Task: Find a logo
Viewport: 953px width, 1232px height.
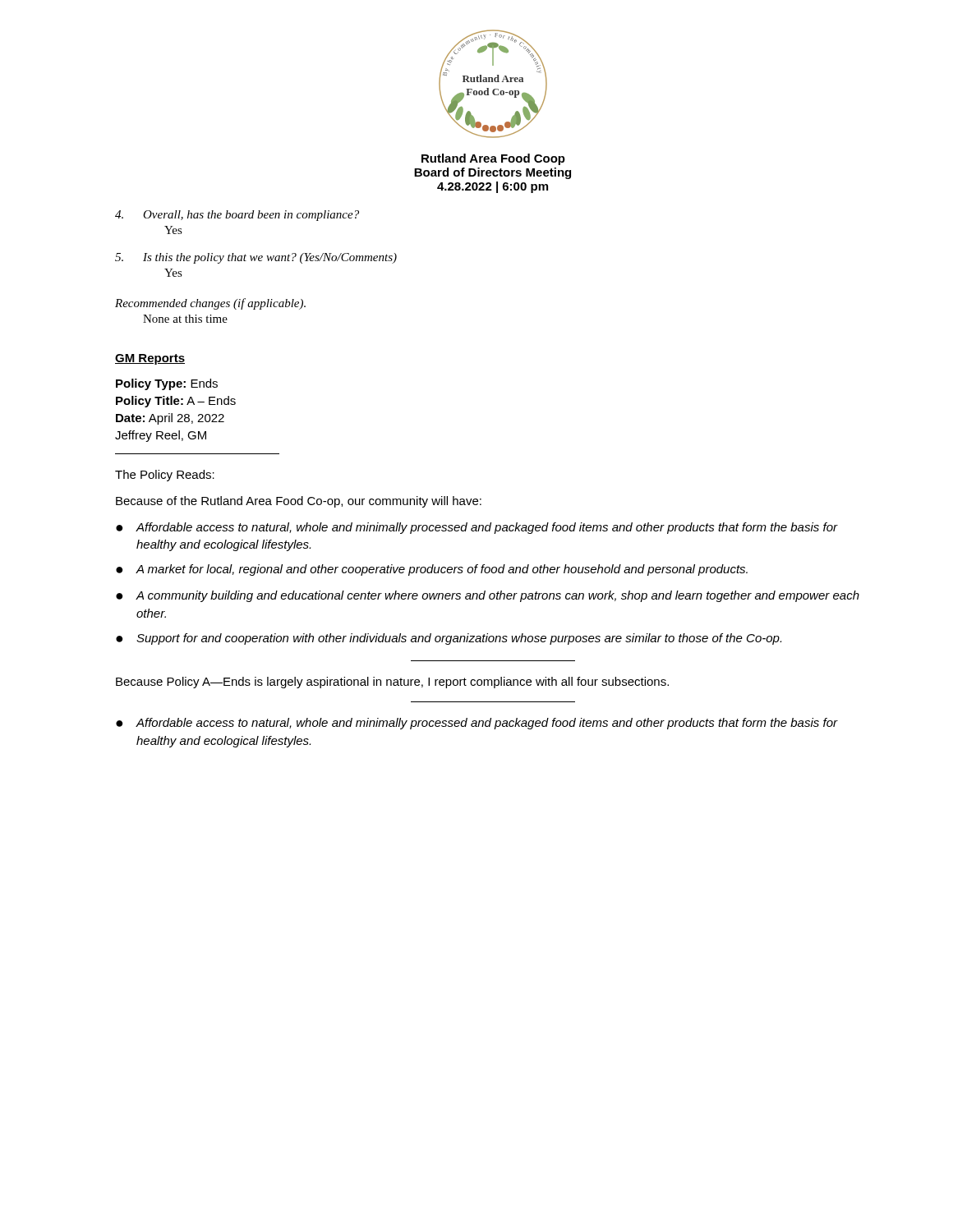Action: [493, 84]
